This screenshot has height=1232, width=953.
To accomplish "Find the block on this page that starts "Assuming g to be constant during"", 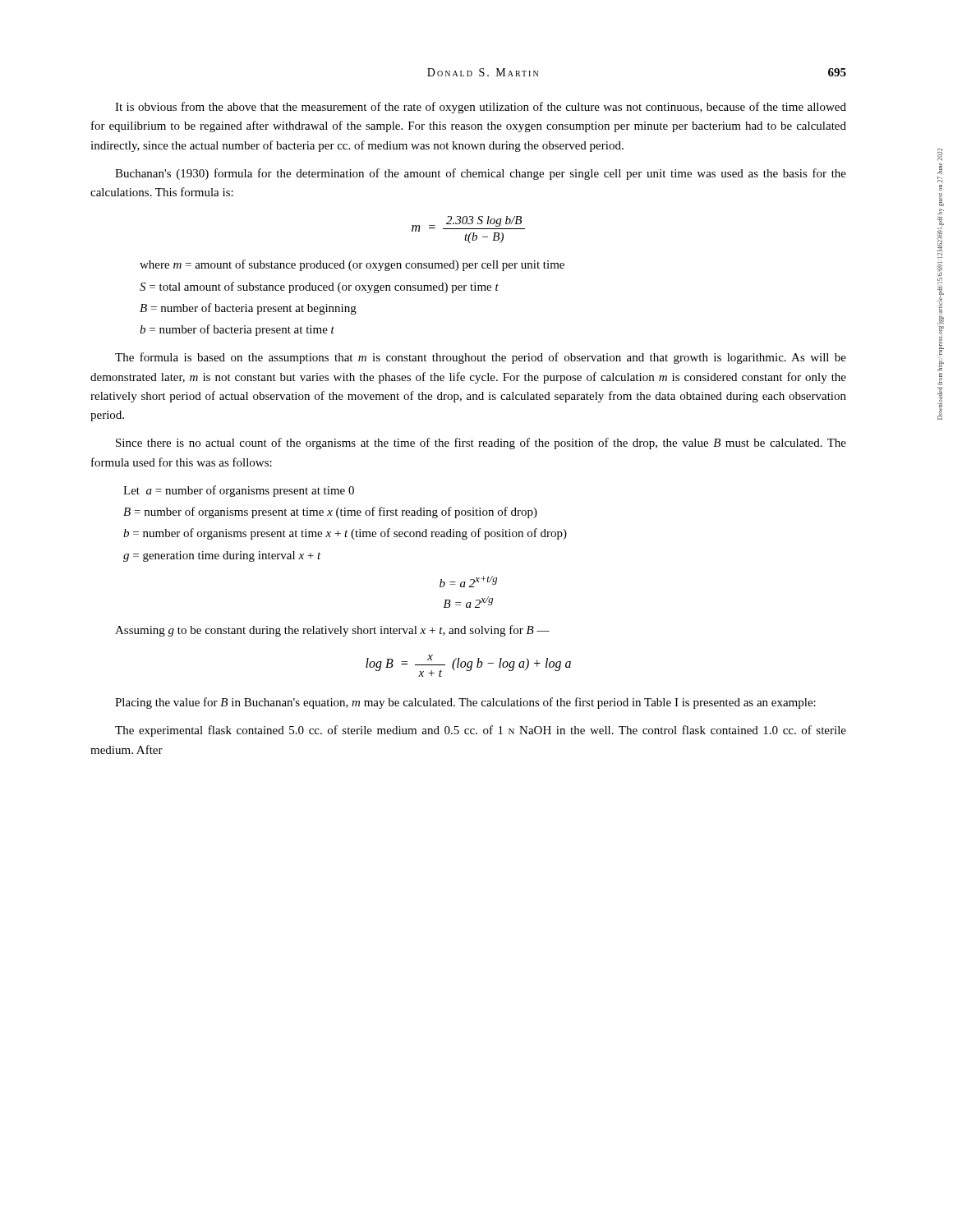I will coord(468,630).
